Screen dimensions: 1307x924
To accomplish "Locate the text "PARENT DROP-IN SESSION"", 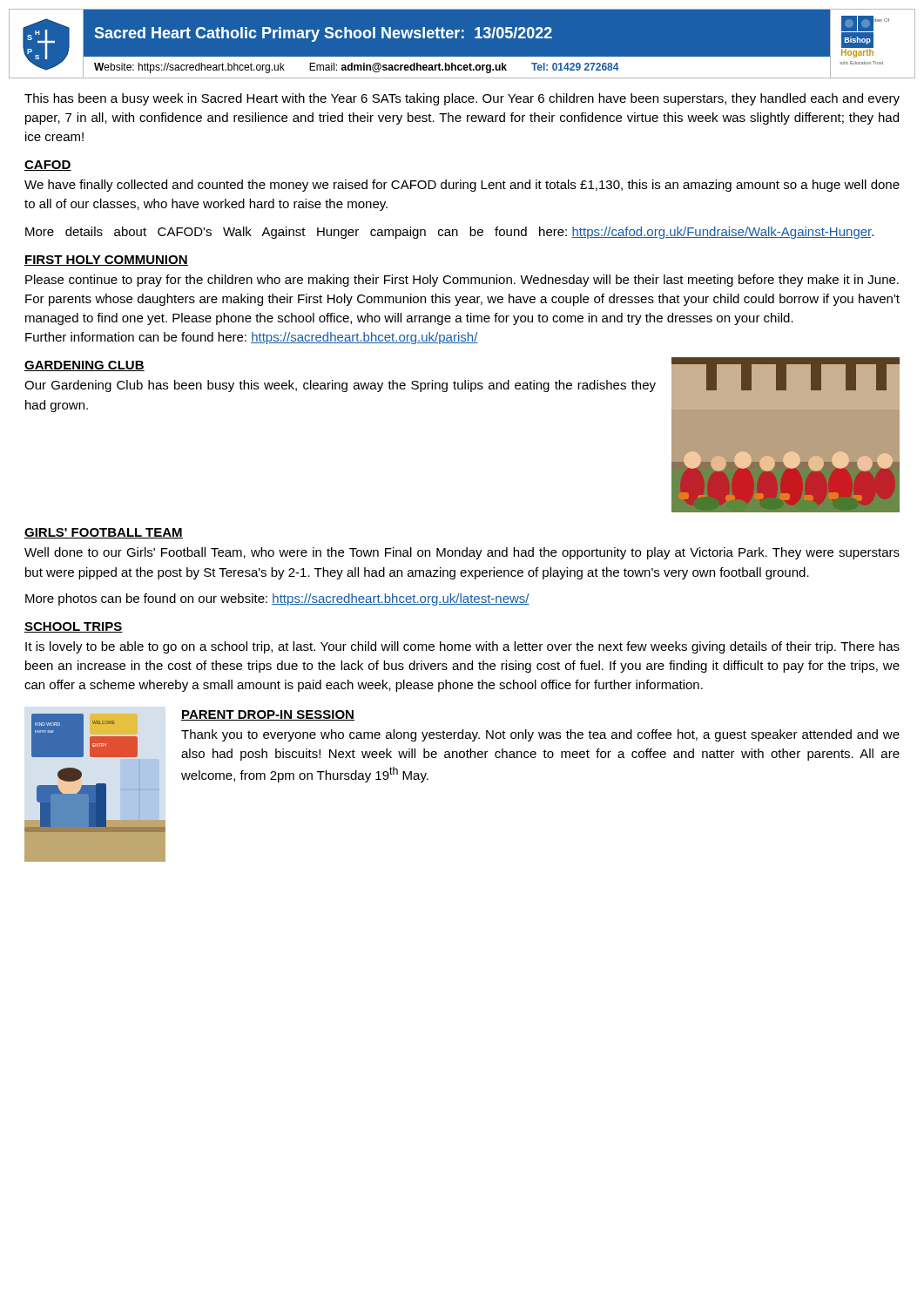I will [268, 714].
